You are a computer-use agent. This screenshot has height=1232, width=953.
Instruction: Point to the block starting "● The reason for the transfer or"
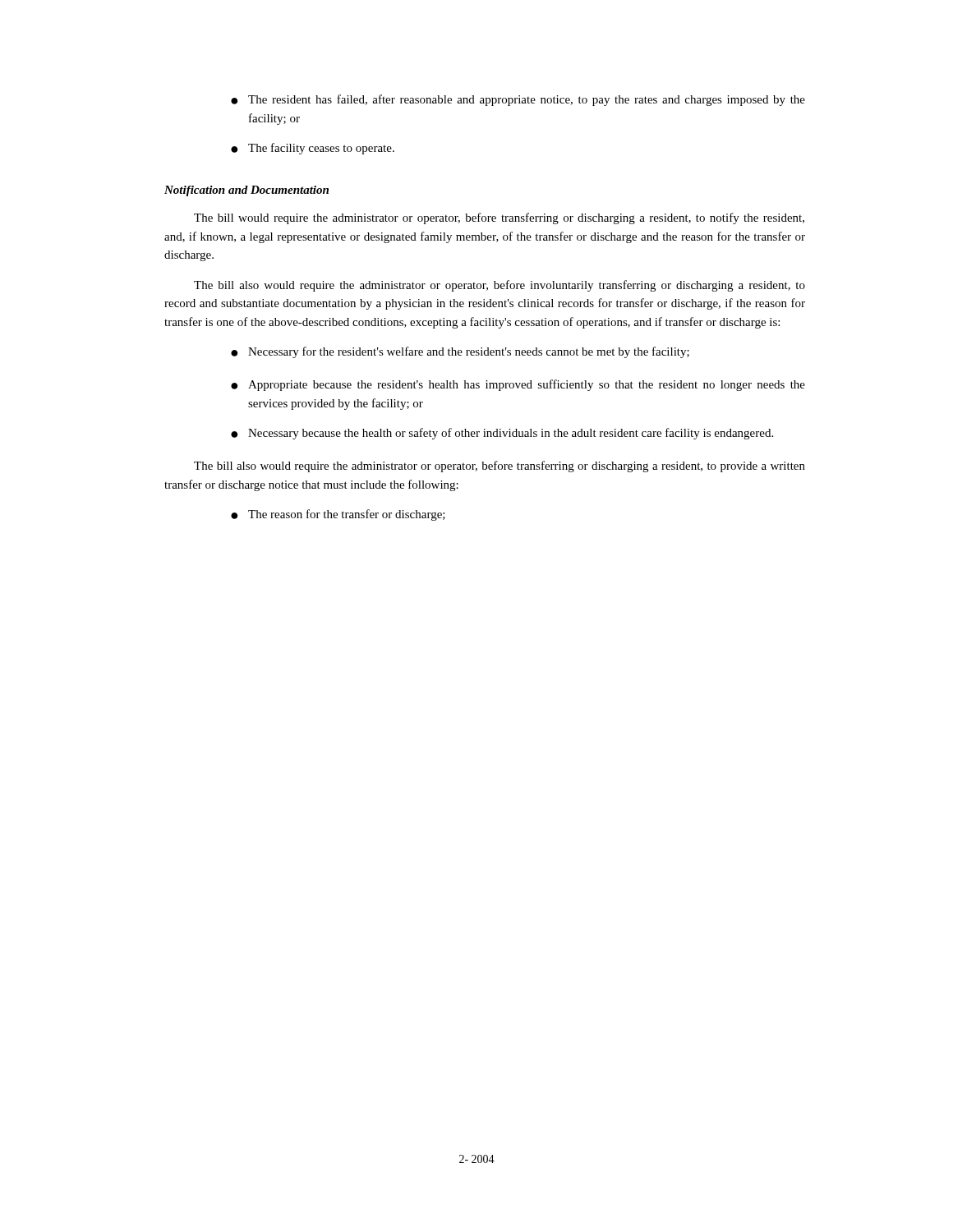point(338,515)
